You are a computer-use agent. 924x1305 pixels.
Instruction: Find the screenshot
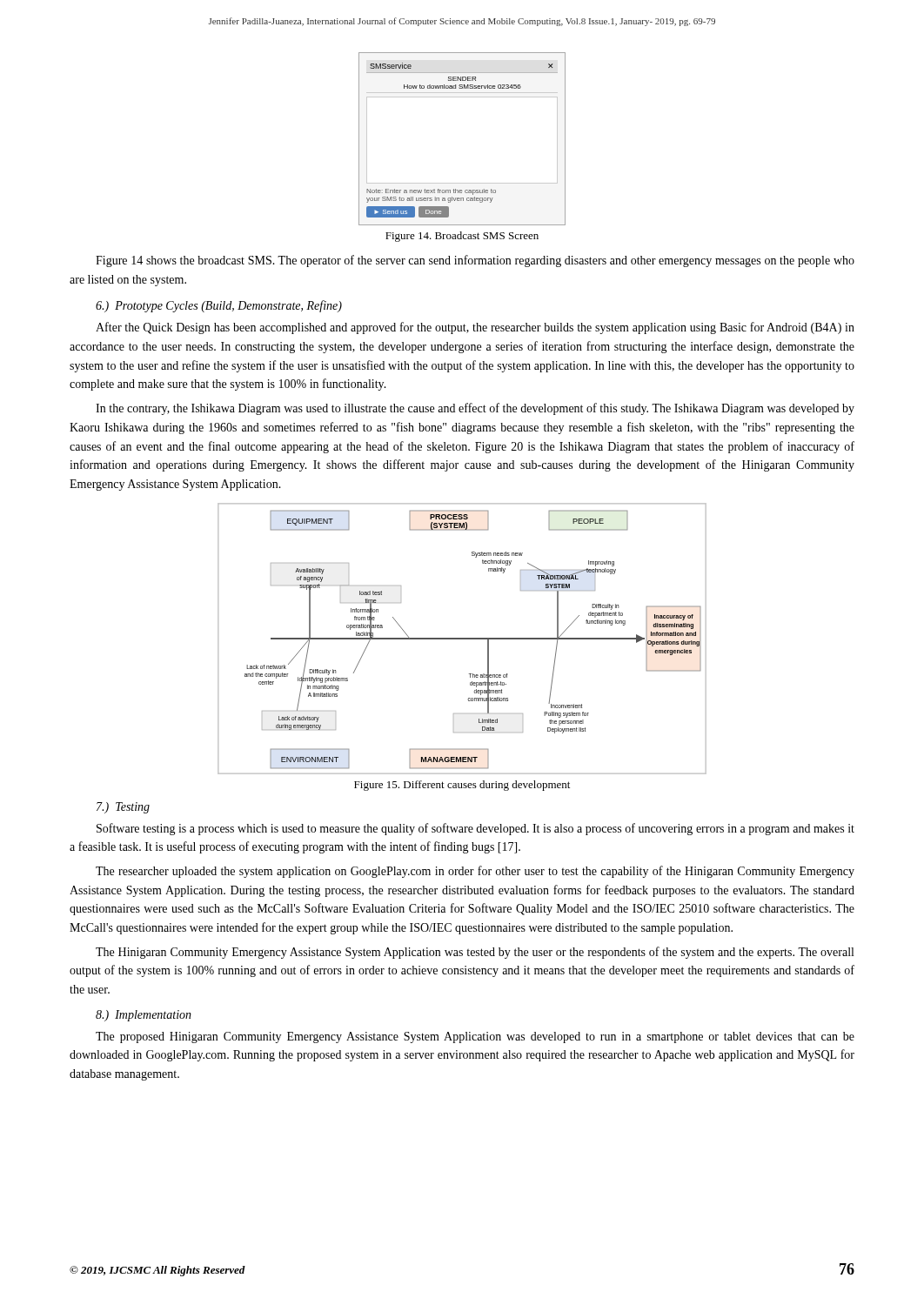[x=462, y=139]
